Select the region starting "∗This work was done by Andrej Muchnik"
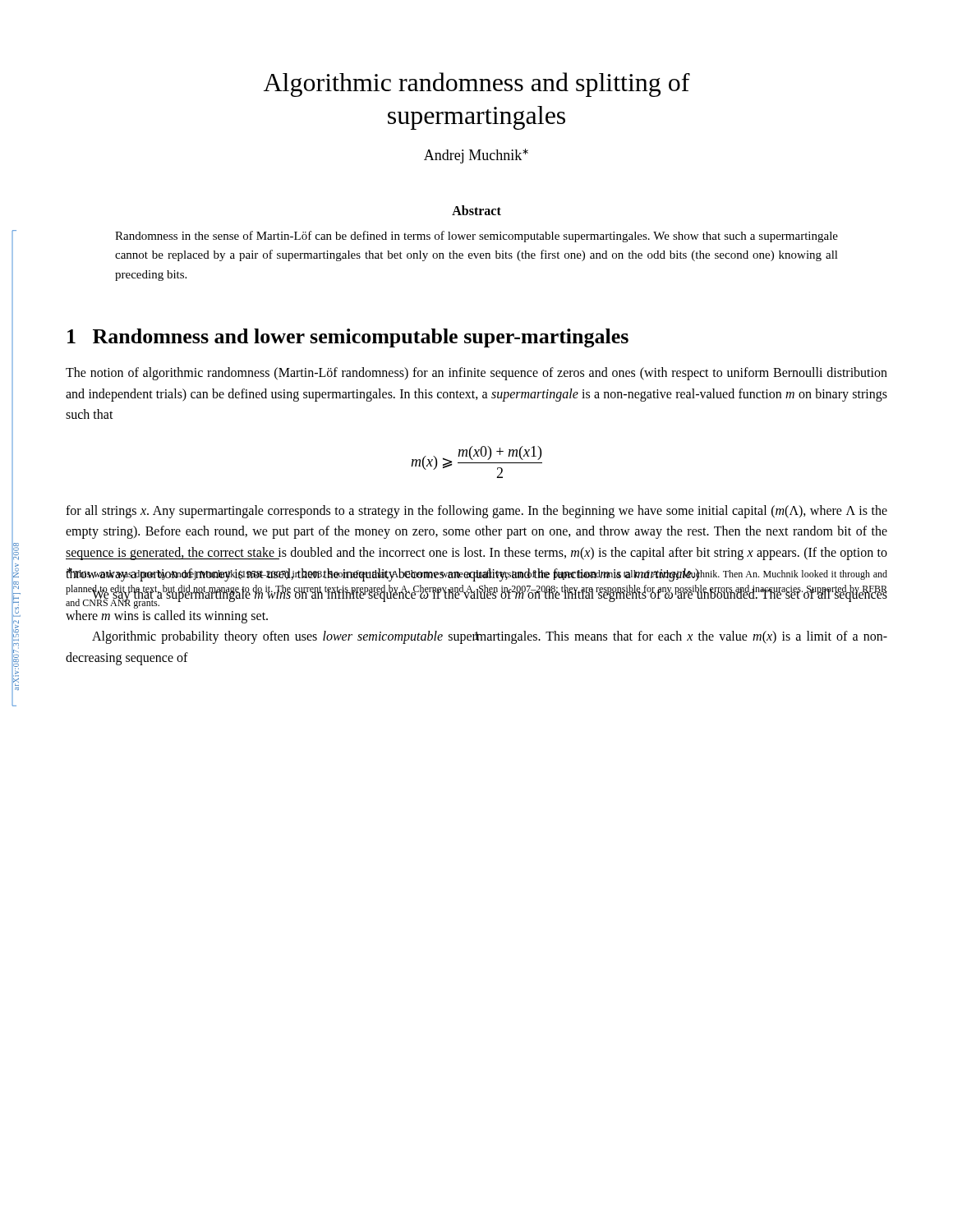This screenshot has width=953, height=1232. (476, 587)
